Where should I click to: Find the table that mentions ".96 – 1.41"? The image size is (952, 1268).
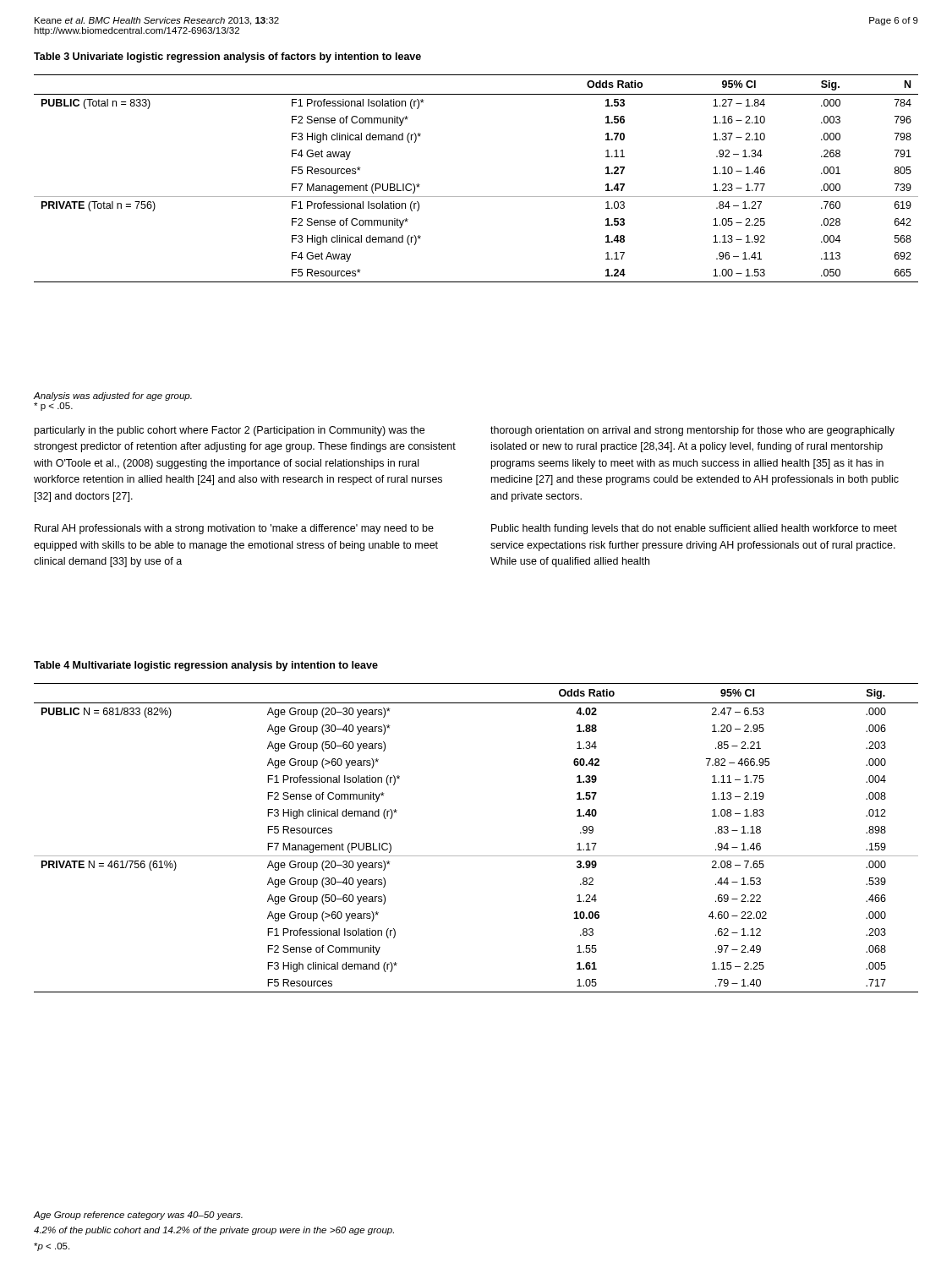(476, 178)
